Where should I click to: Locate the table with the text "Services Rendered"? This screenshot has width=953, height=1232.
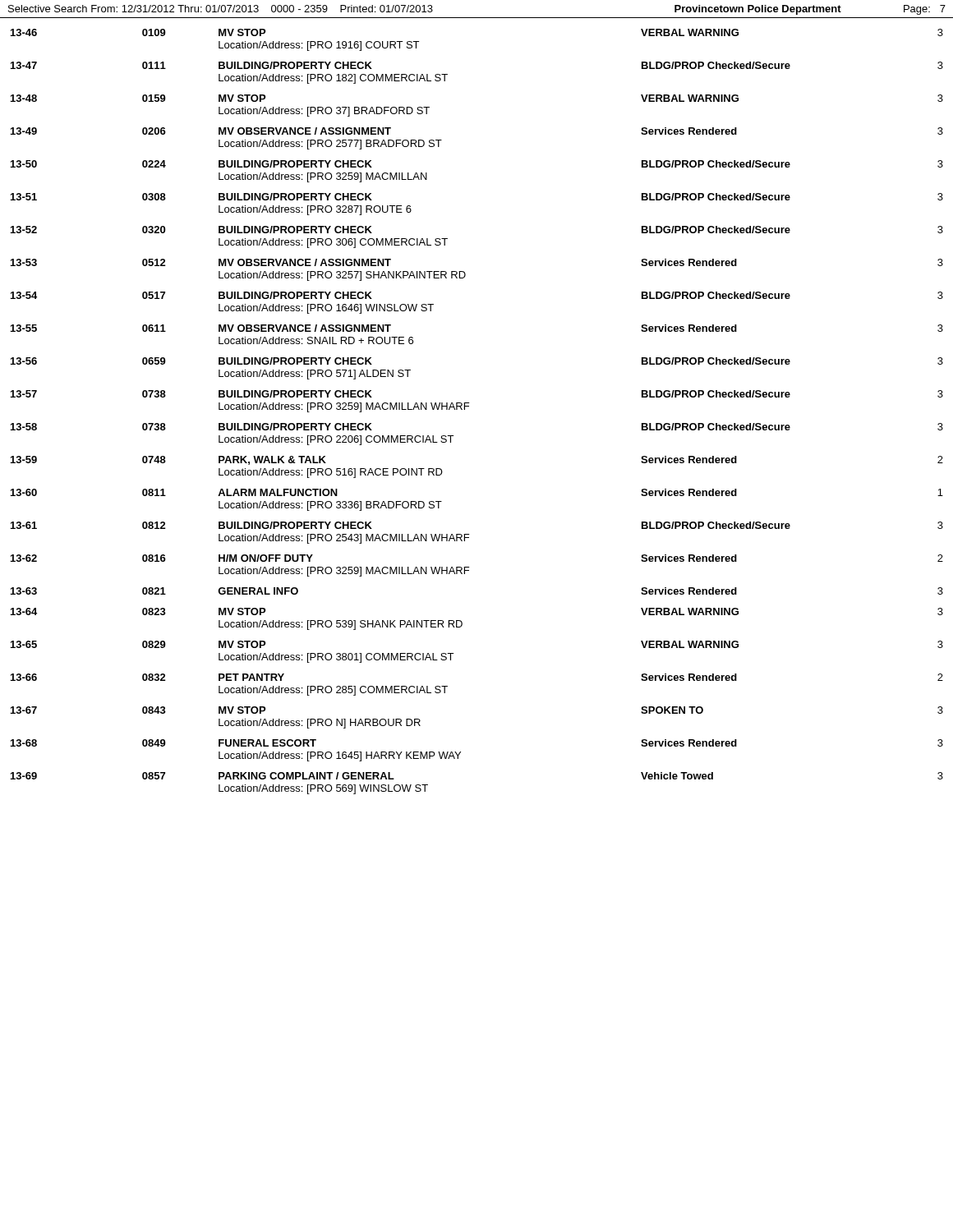click(476, 409)
